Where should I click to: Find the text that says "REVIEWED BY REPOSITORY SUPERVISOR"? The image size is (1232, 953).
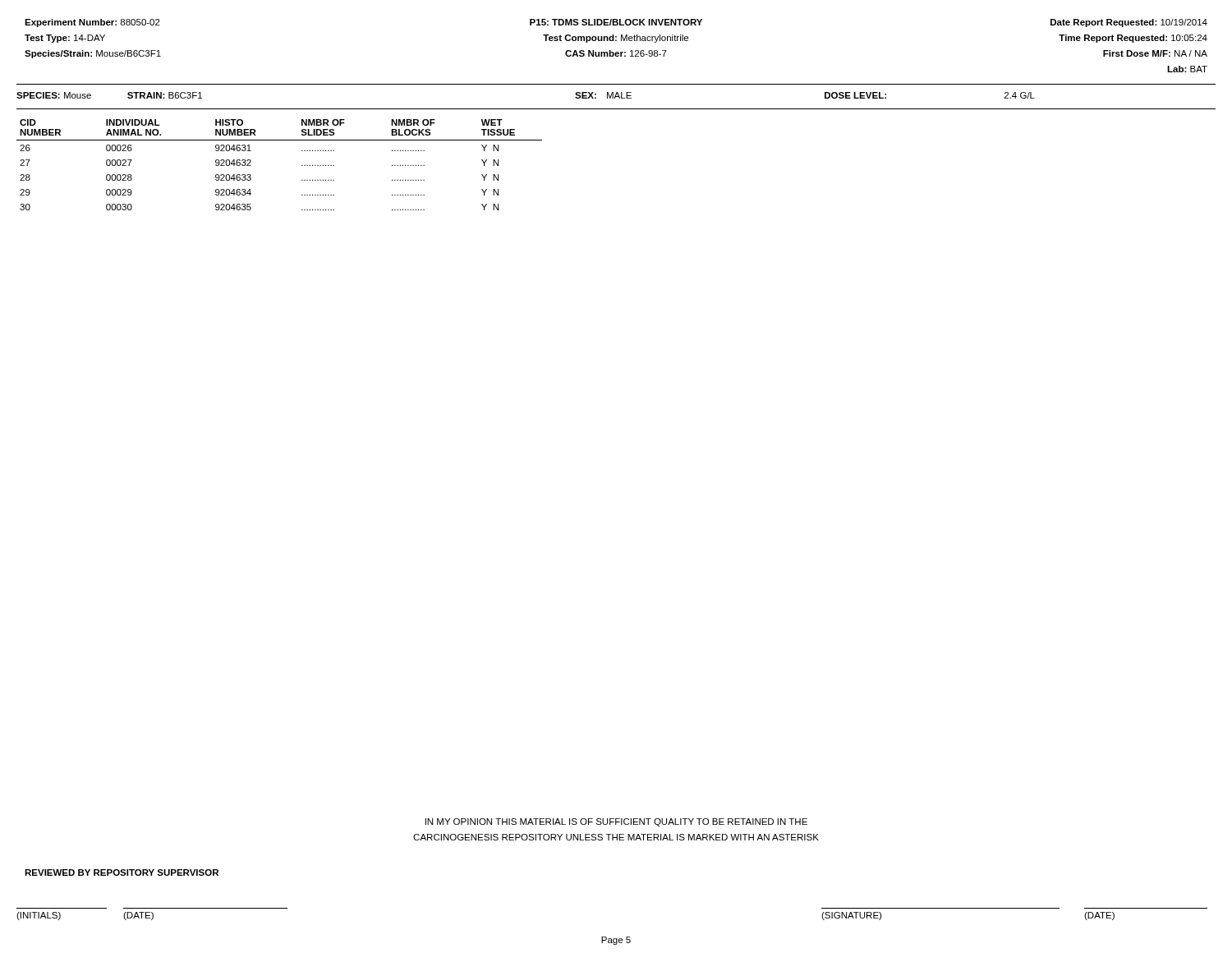(122, 872)
